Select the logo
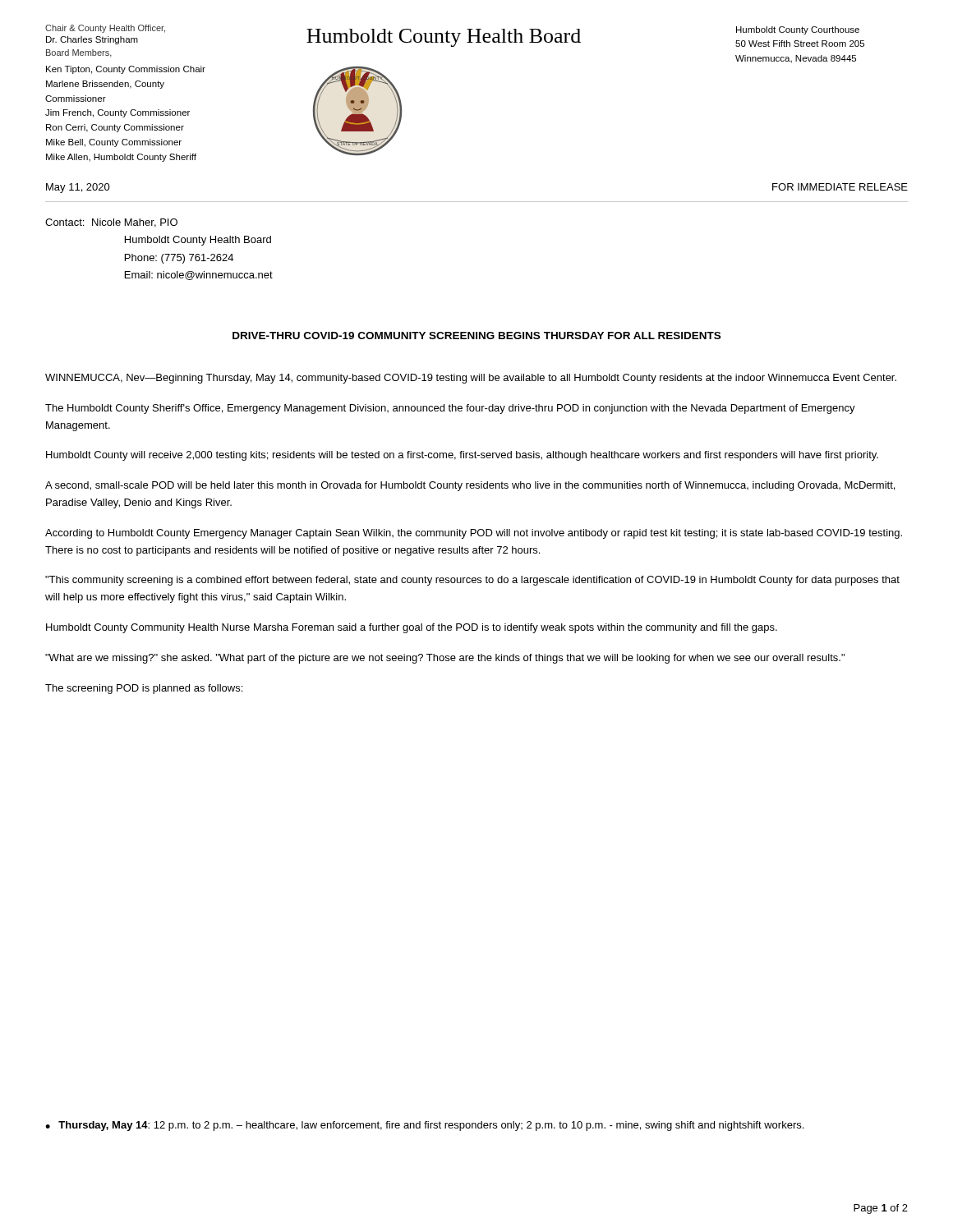This screenshot has height=1232, width=953. [x=357, y=112]
